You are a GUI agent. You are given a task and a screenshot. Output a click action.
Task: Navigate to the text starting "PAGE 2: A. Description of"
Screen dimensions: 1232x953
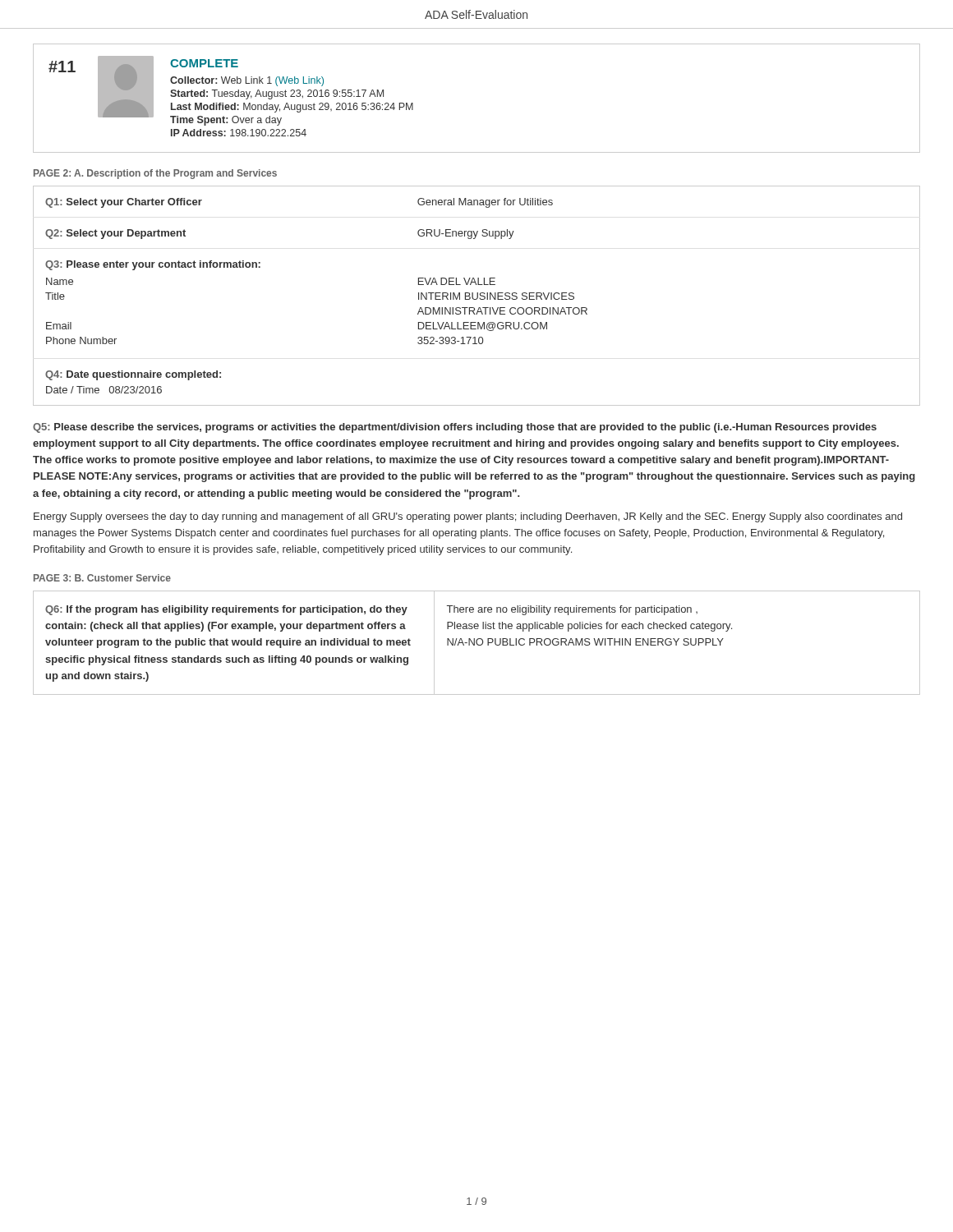tap(155, 173)
